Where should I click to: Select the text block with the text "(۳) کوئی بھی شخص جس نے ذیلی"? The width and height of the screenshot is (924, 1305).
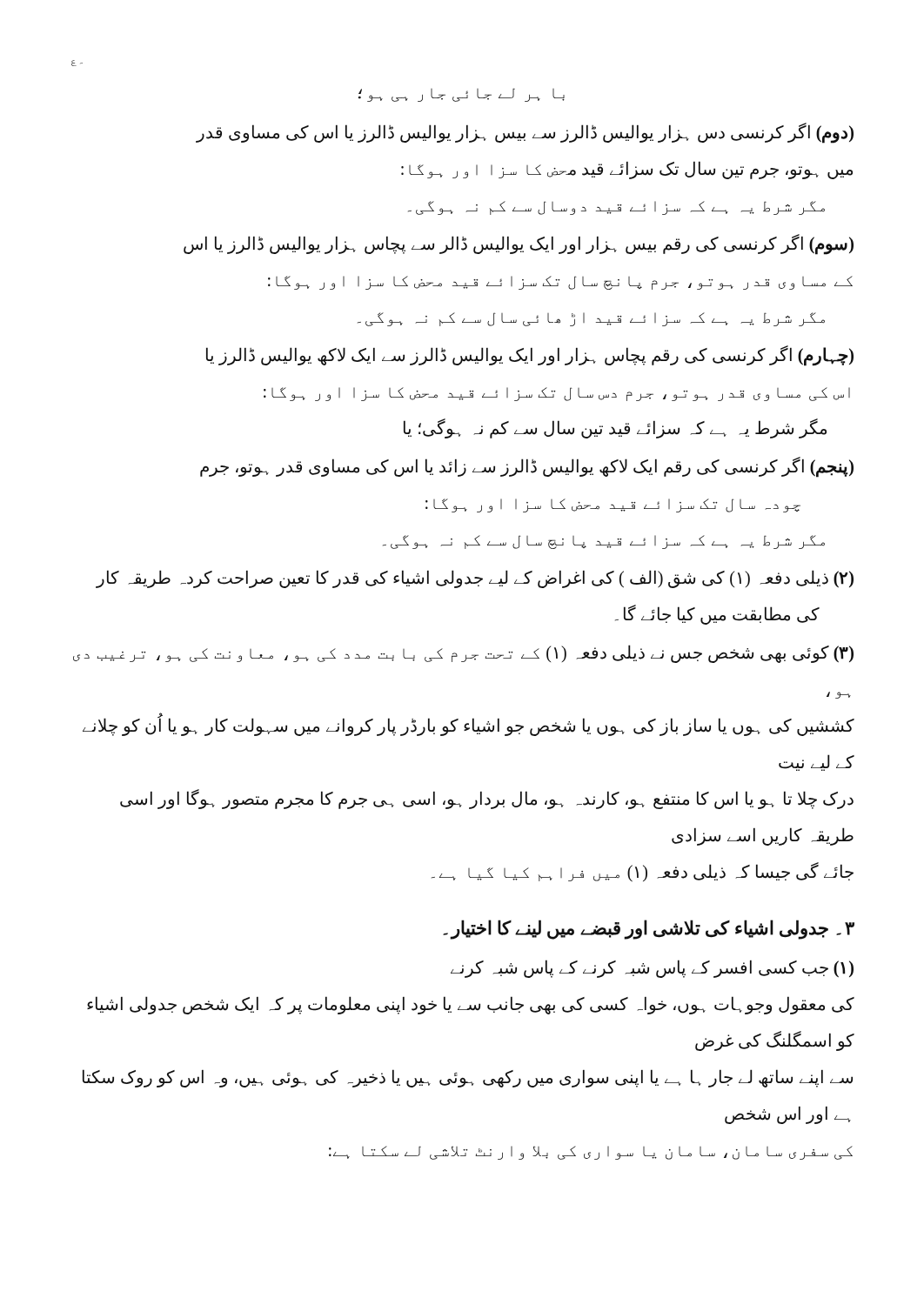[x=463, y=654]
